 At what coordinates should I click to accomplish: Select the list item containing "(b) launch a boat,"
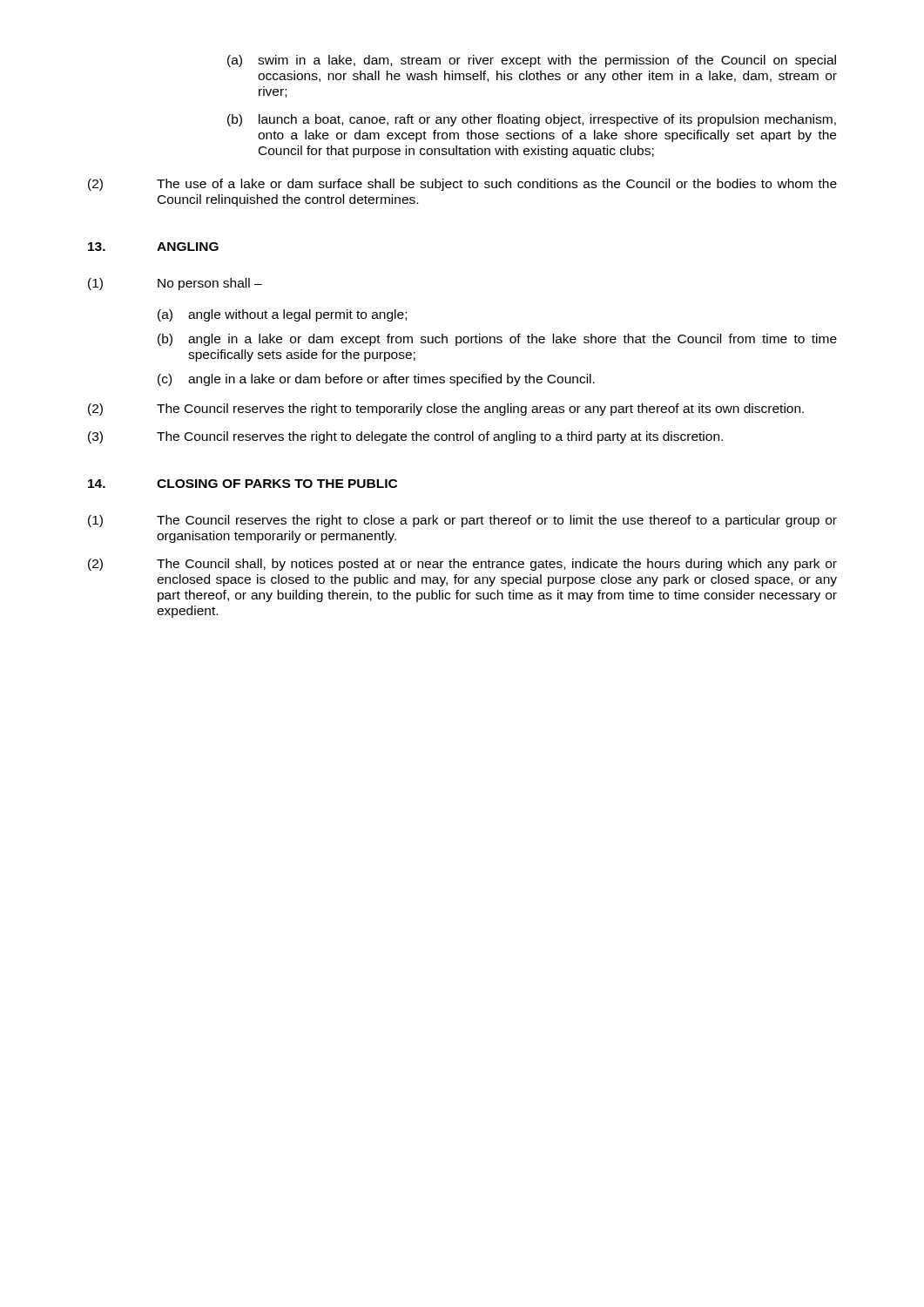(532, 135)
